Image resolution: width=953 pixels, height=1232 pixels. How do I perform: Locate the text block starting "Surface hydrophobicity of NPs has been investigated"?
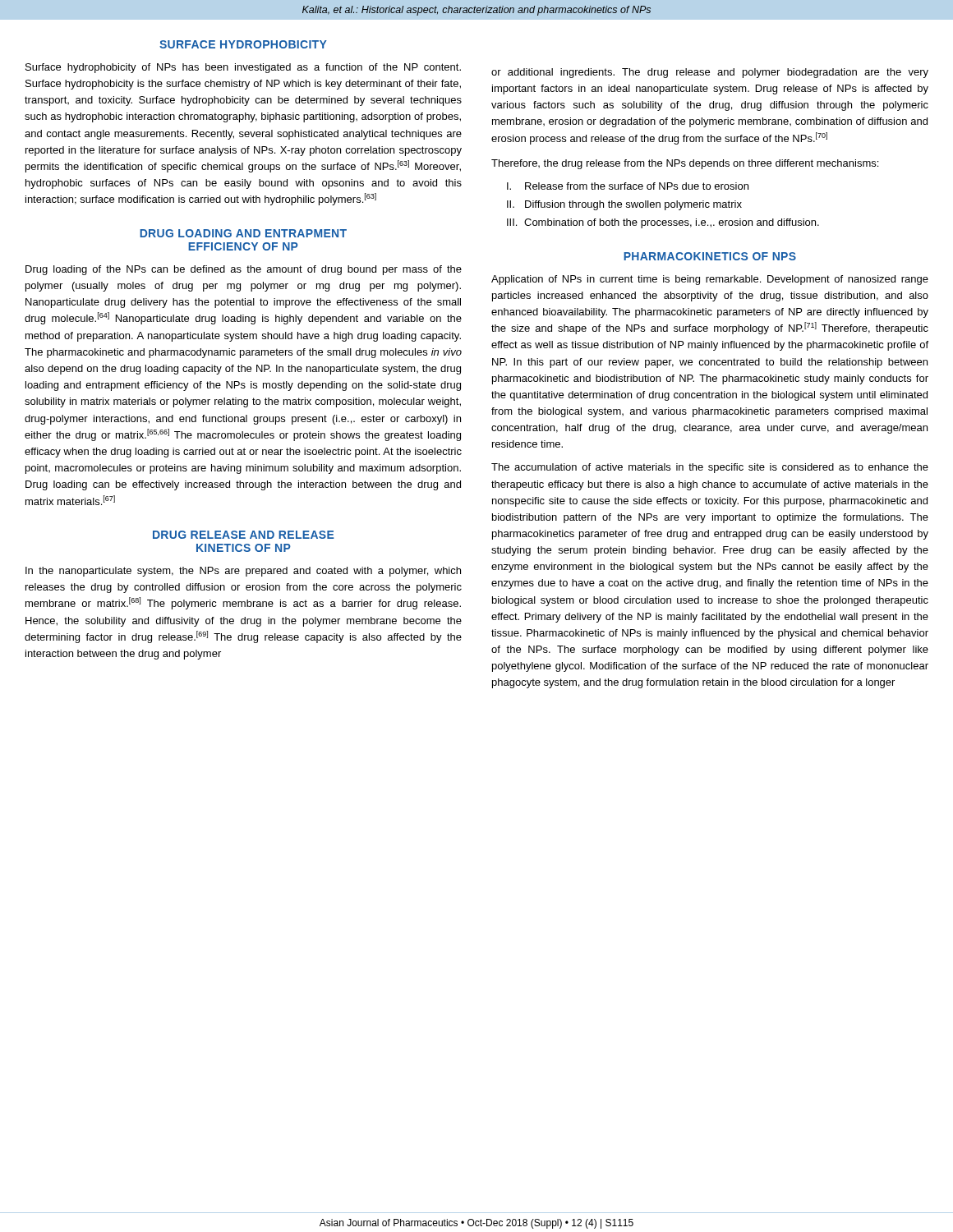tap(243, 133)
